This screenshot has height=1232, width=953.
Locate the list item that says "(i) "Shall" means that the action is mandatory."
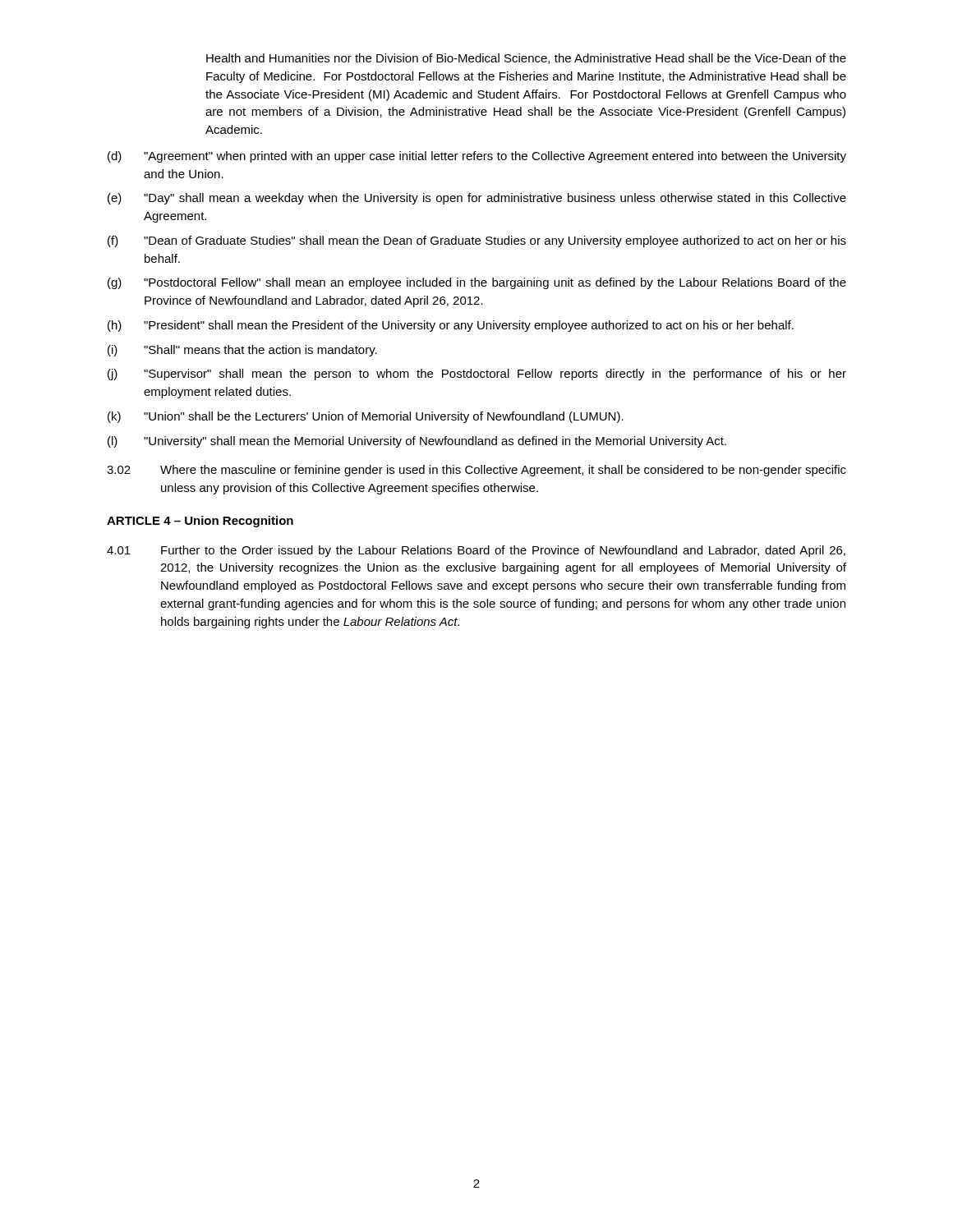(242, 351)
